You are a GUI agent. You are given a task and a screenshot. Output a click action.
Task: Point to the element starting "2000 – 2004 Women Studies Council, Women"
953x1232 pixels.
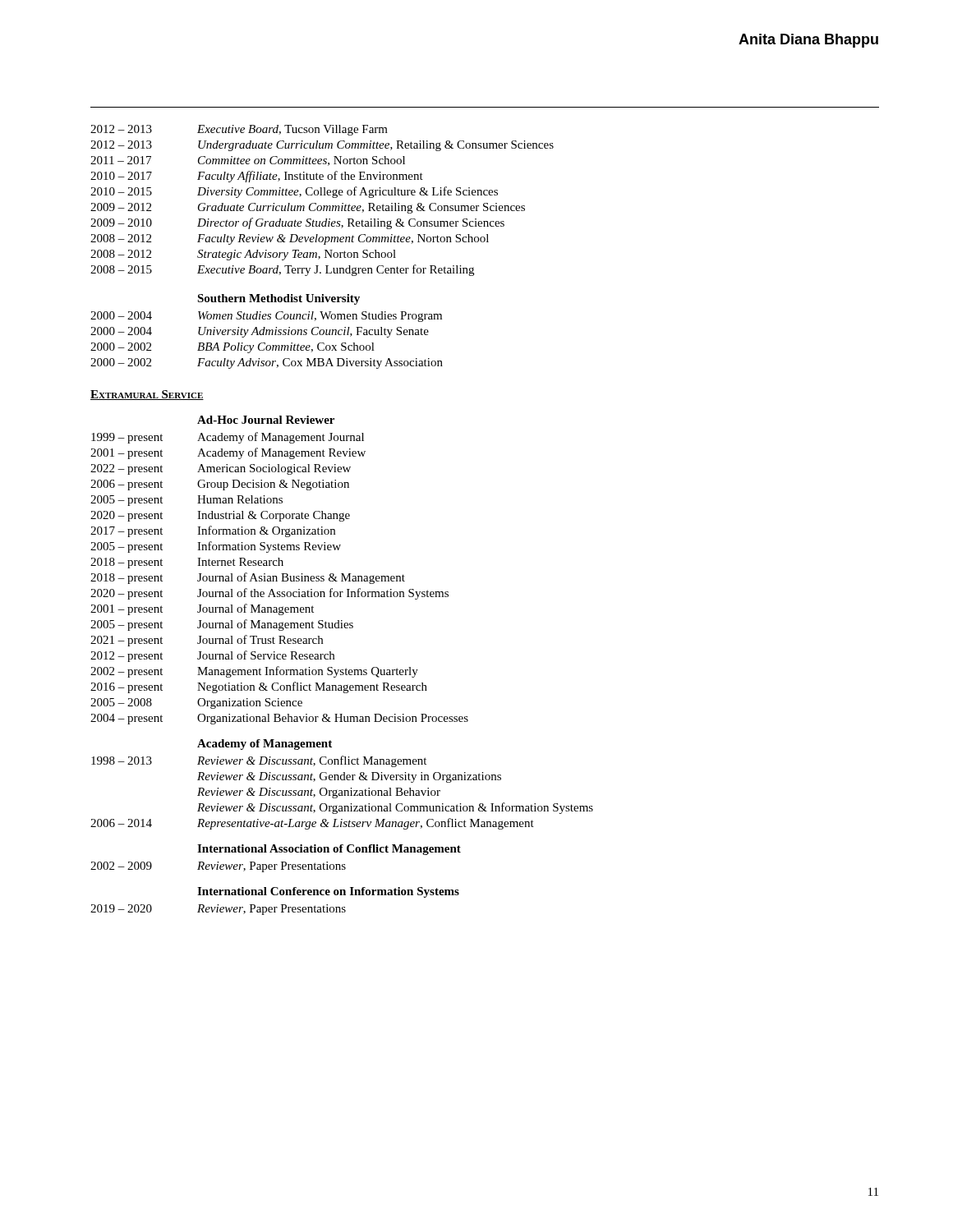pyautogui.click(x=266, y=317)
